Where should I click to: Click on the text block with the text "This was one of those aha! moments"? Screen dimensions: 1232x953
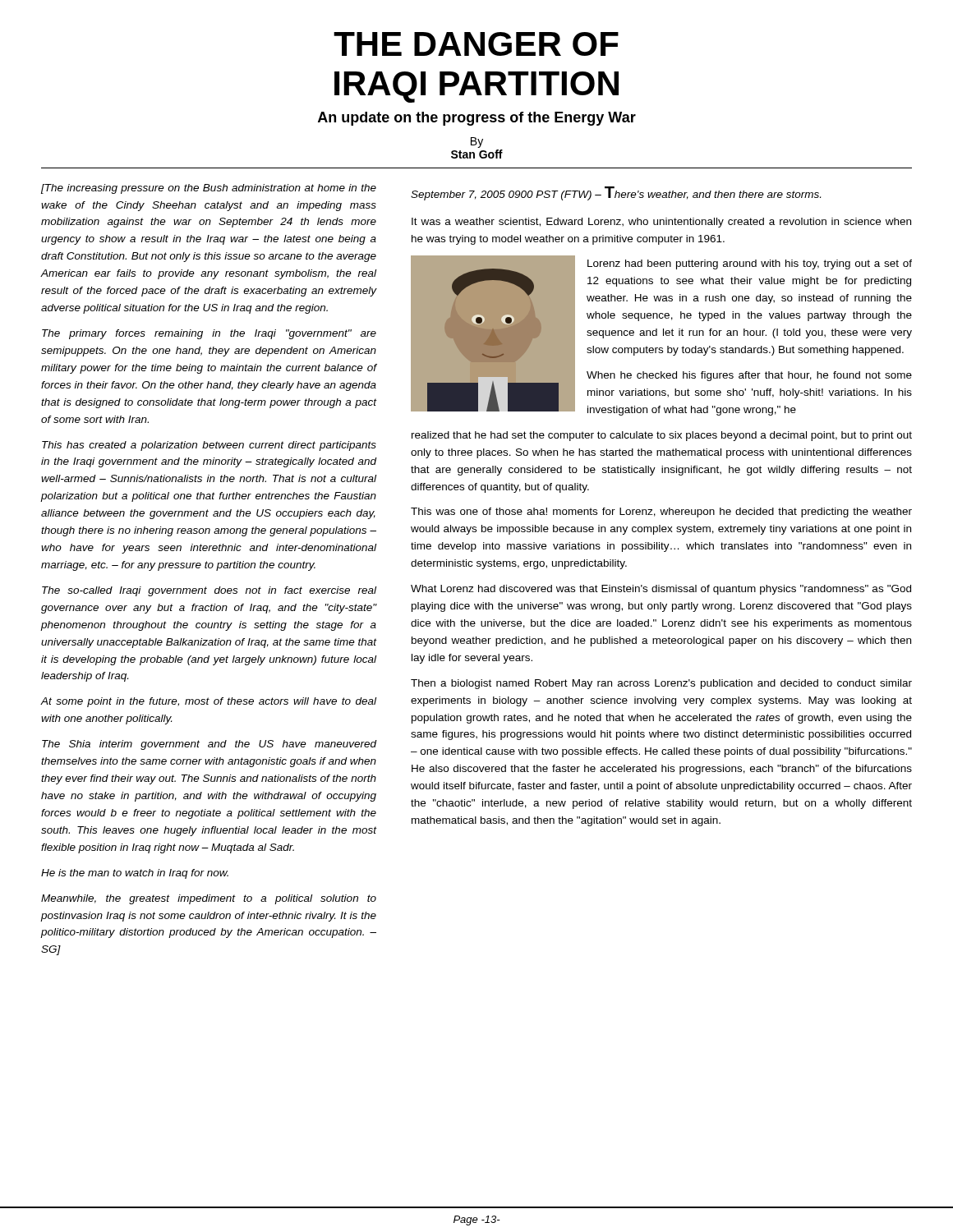click(x=661, y=538)
